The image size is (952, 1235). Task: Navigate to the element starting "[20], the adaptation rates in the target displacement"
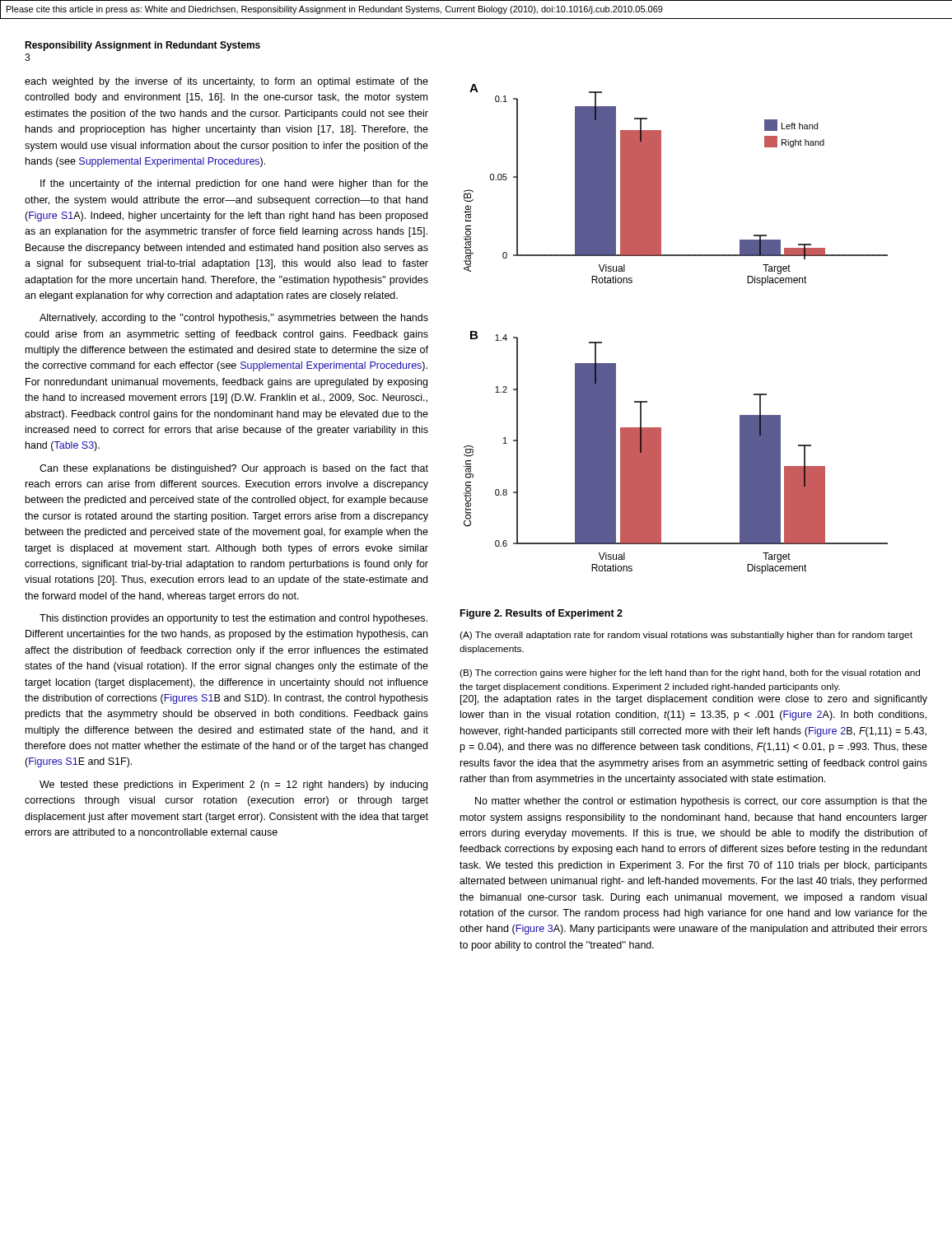click(693, 823)
